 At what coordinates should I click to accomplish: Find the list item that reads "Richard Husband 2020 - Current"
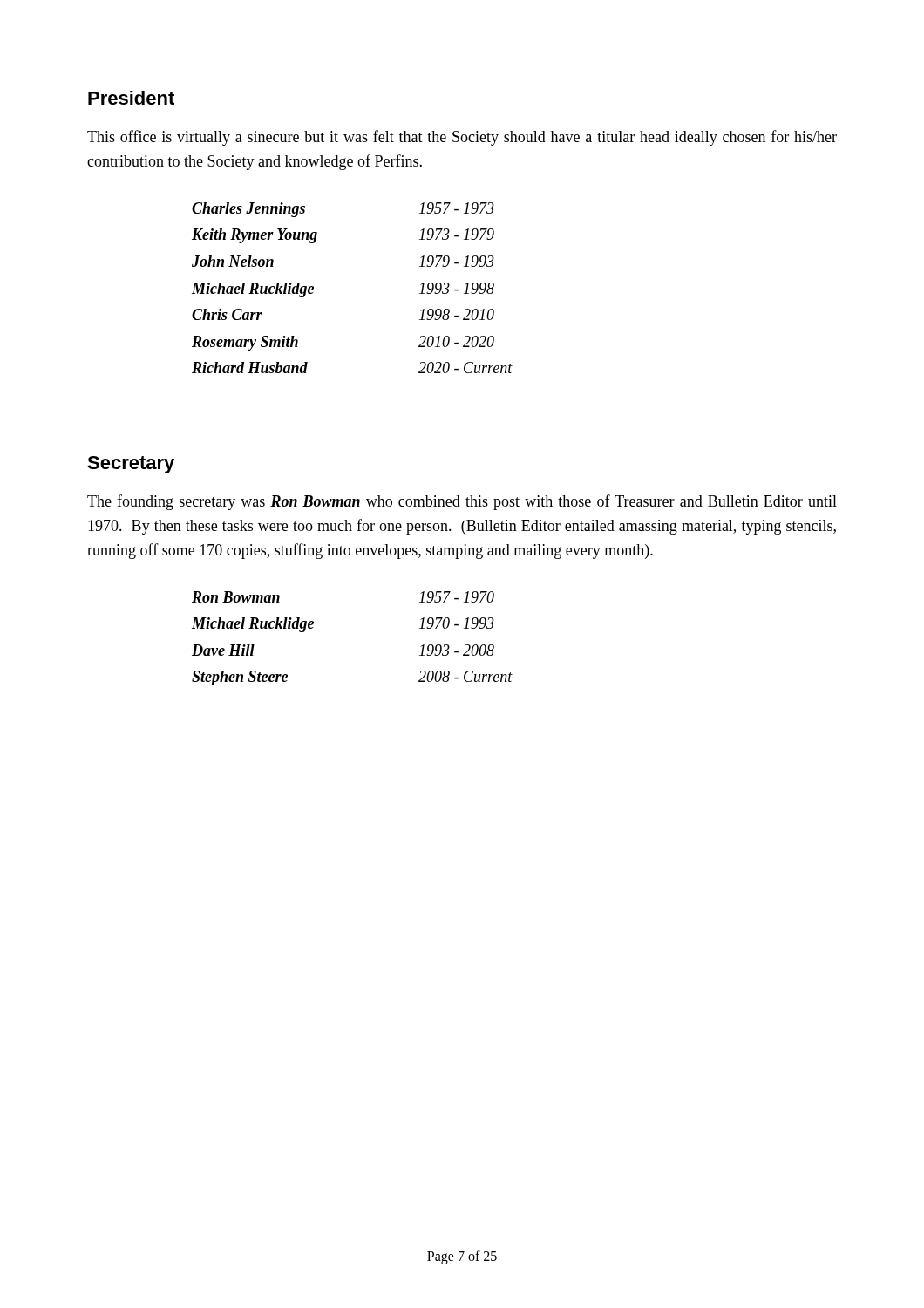[262, 368]
